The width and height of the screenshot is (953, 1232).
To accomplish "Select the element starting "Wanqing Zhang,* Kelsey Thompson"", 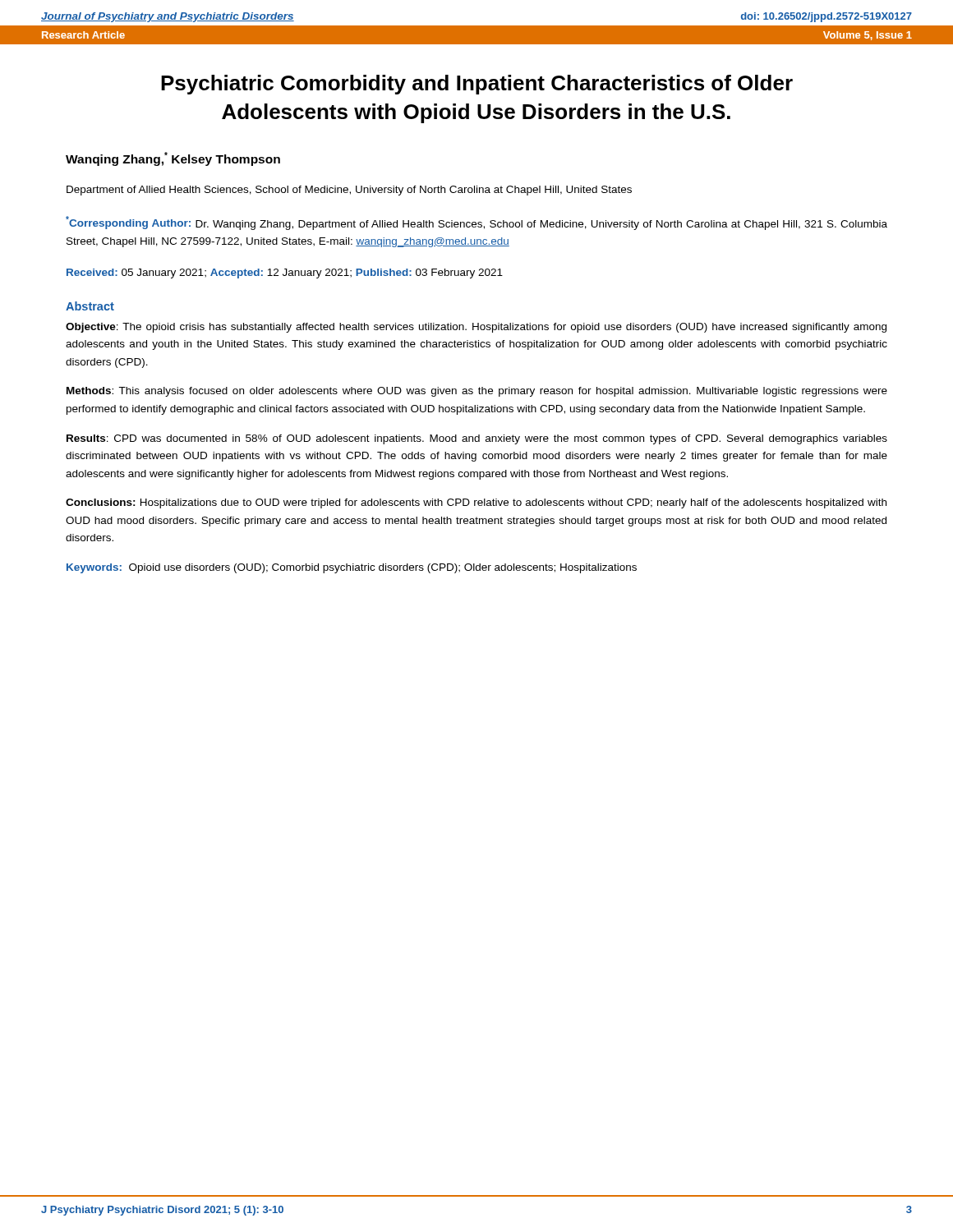I will [173, 159].
